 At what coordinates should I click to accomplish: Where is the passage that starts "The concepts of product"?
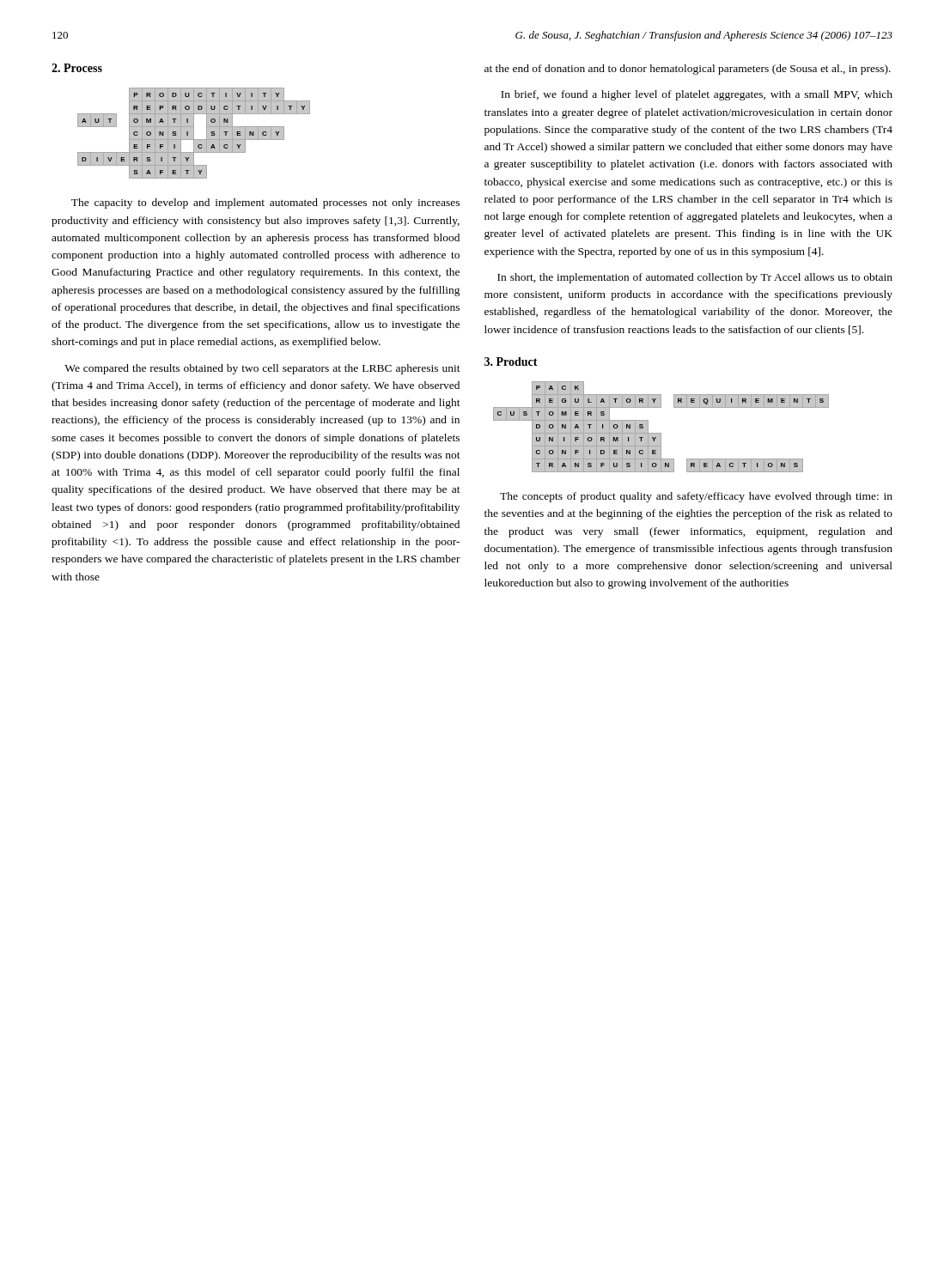tap(688, 539)
